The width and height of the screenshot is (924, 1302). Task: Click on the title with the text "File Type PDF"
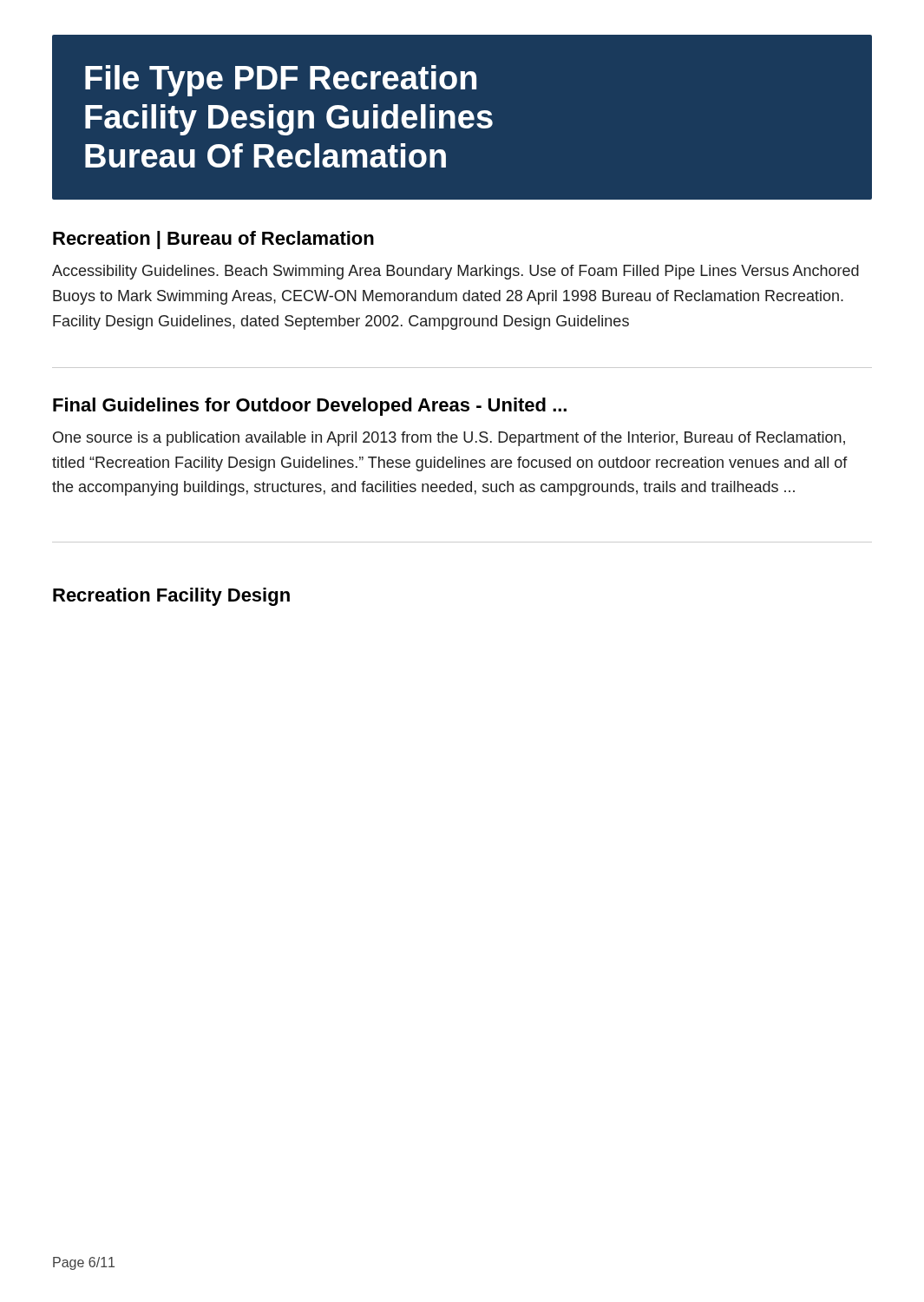(462, 117)
